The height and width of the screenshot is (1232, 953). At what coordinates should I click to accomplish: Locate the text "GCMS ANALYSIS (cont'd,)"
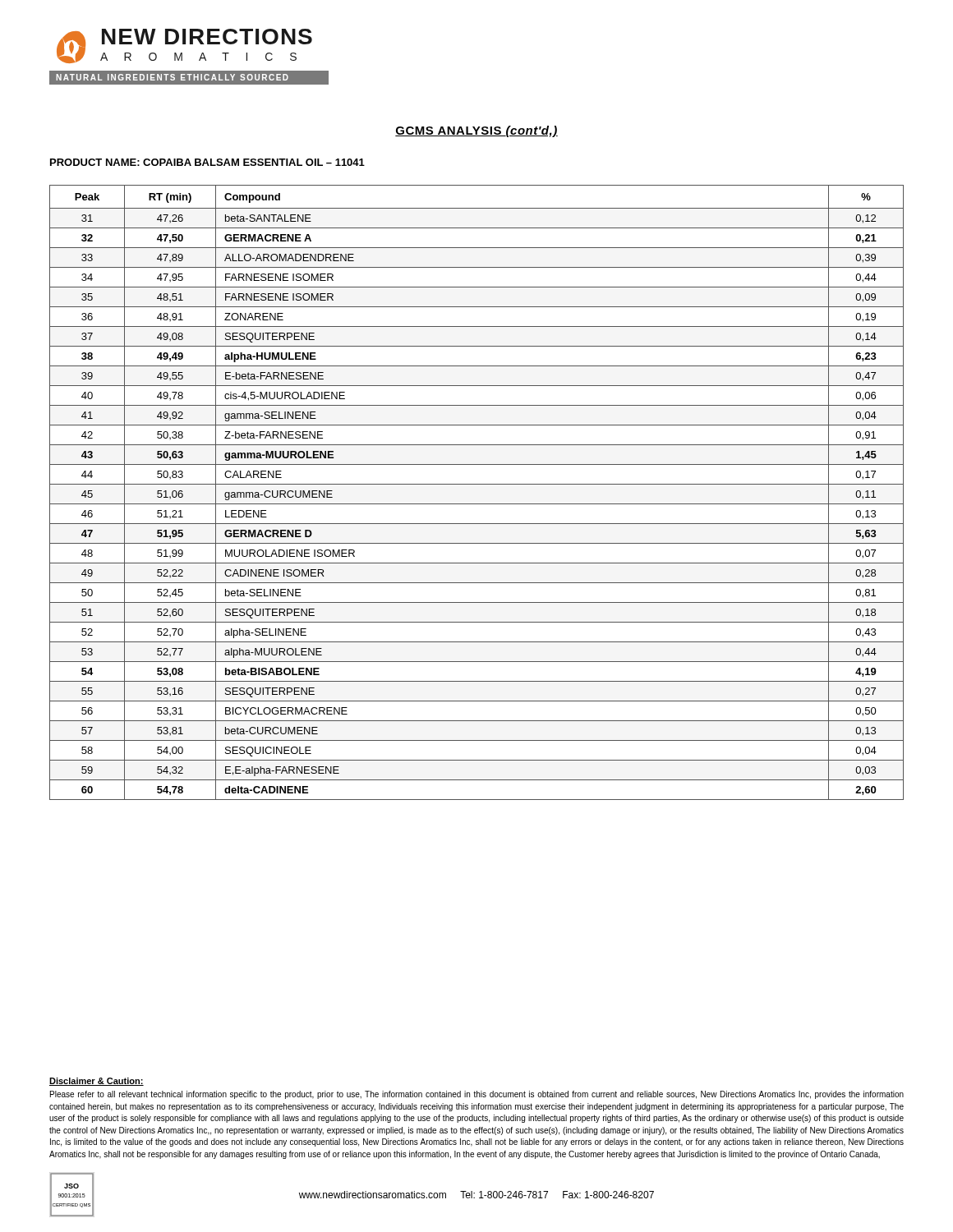point(476,130)
